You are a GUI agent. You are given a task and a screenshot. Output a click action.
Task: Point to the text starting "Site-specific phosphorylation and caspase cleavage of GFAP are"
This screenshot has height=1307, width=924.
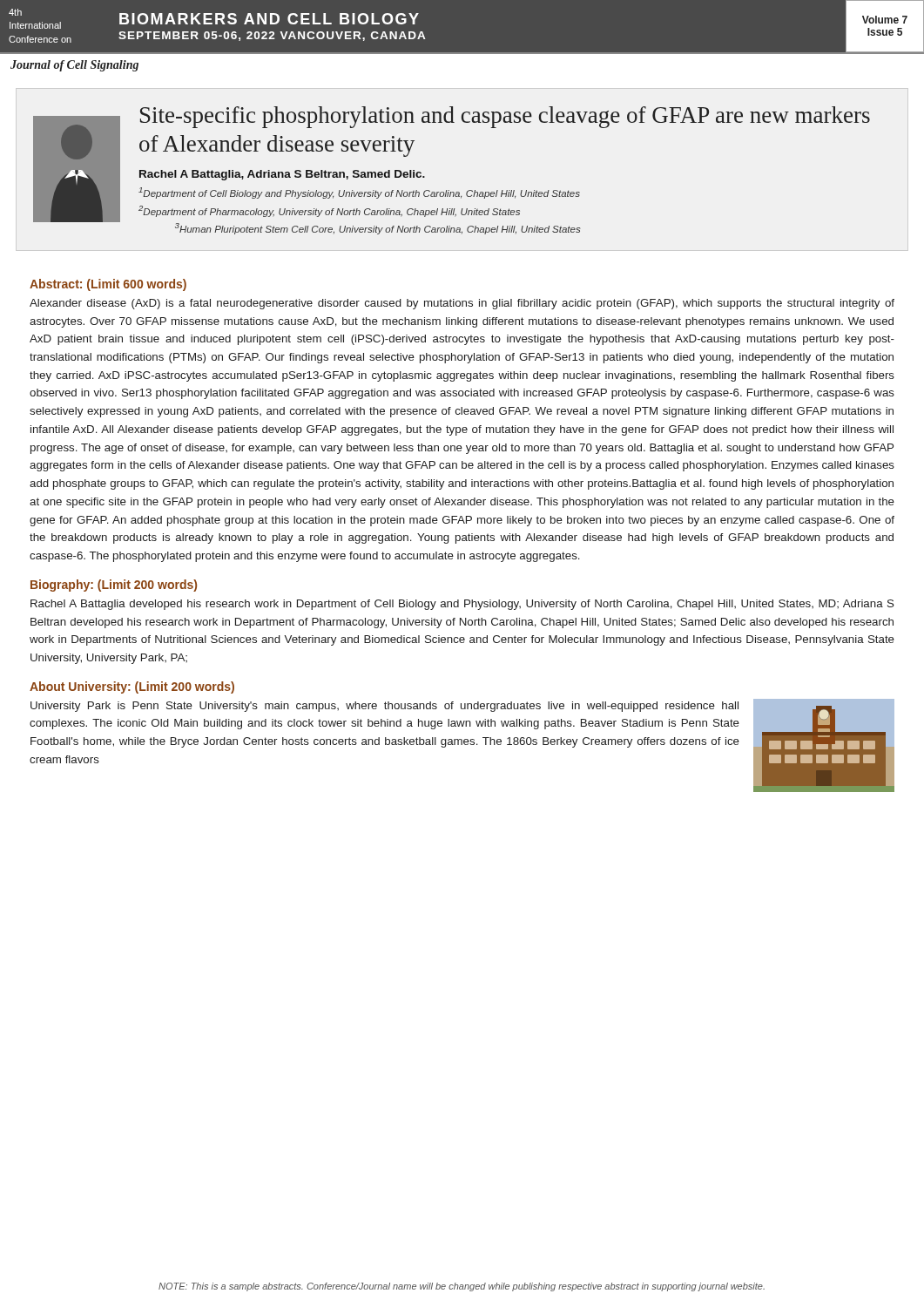coord(504,129)
